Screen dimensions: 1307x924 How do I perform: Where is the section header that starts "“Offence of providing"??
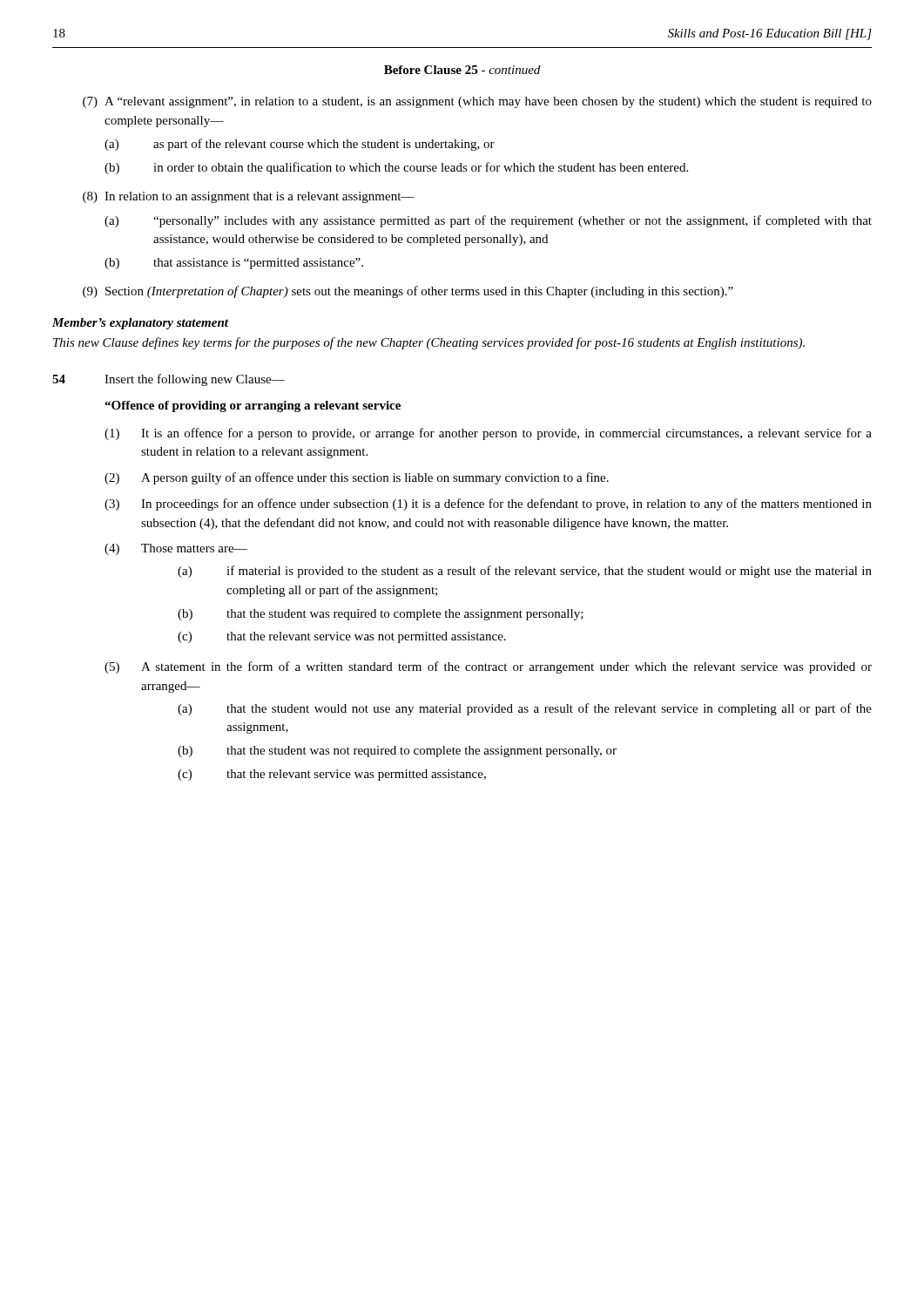coord(253,405)
